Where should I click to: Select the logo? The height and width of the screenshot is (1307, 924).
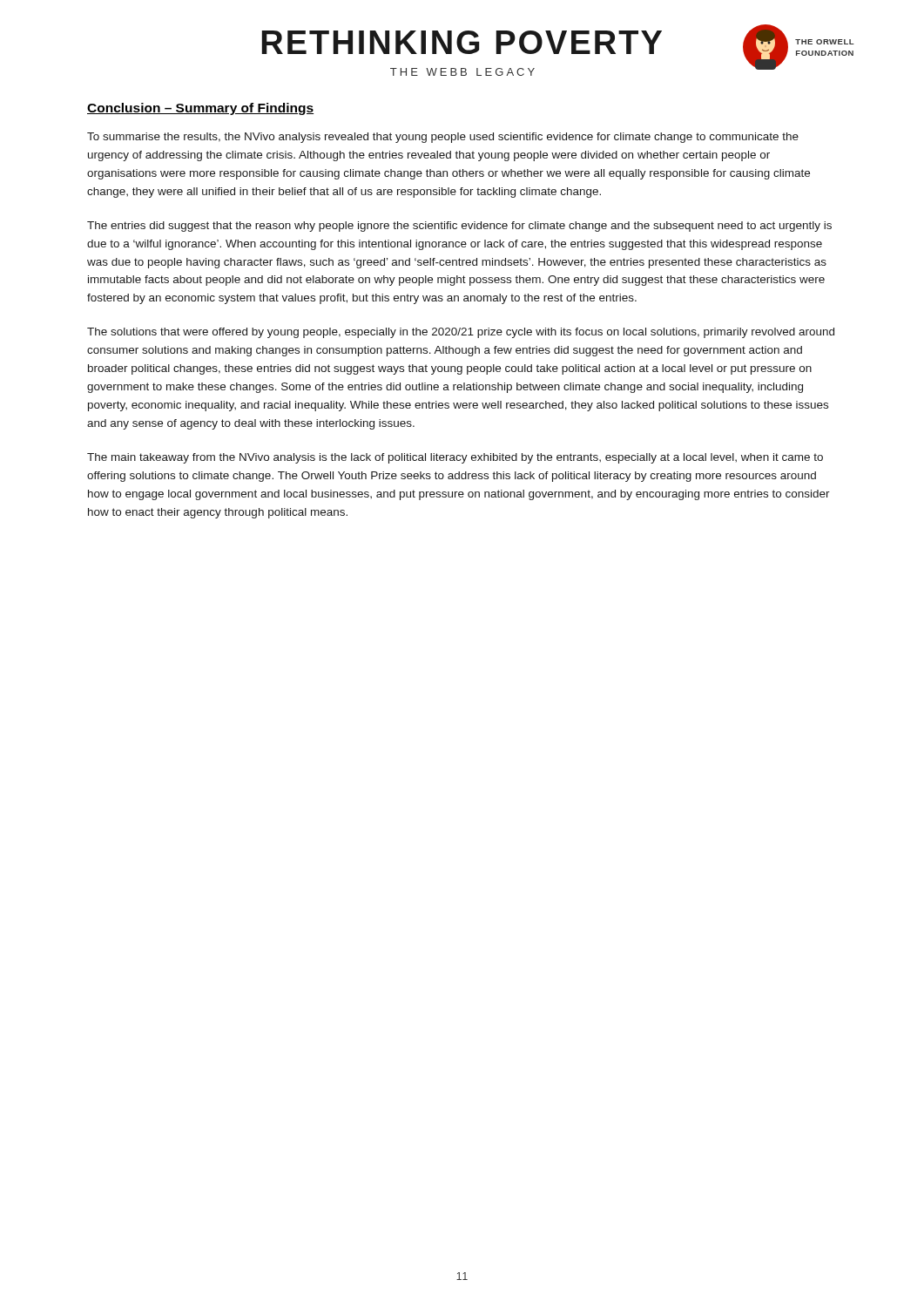click(799, 47)
